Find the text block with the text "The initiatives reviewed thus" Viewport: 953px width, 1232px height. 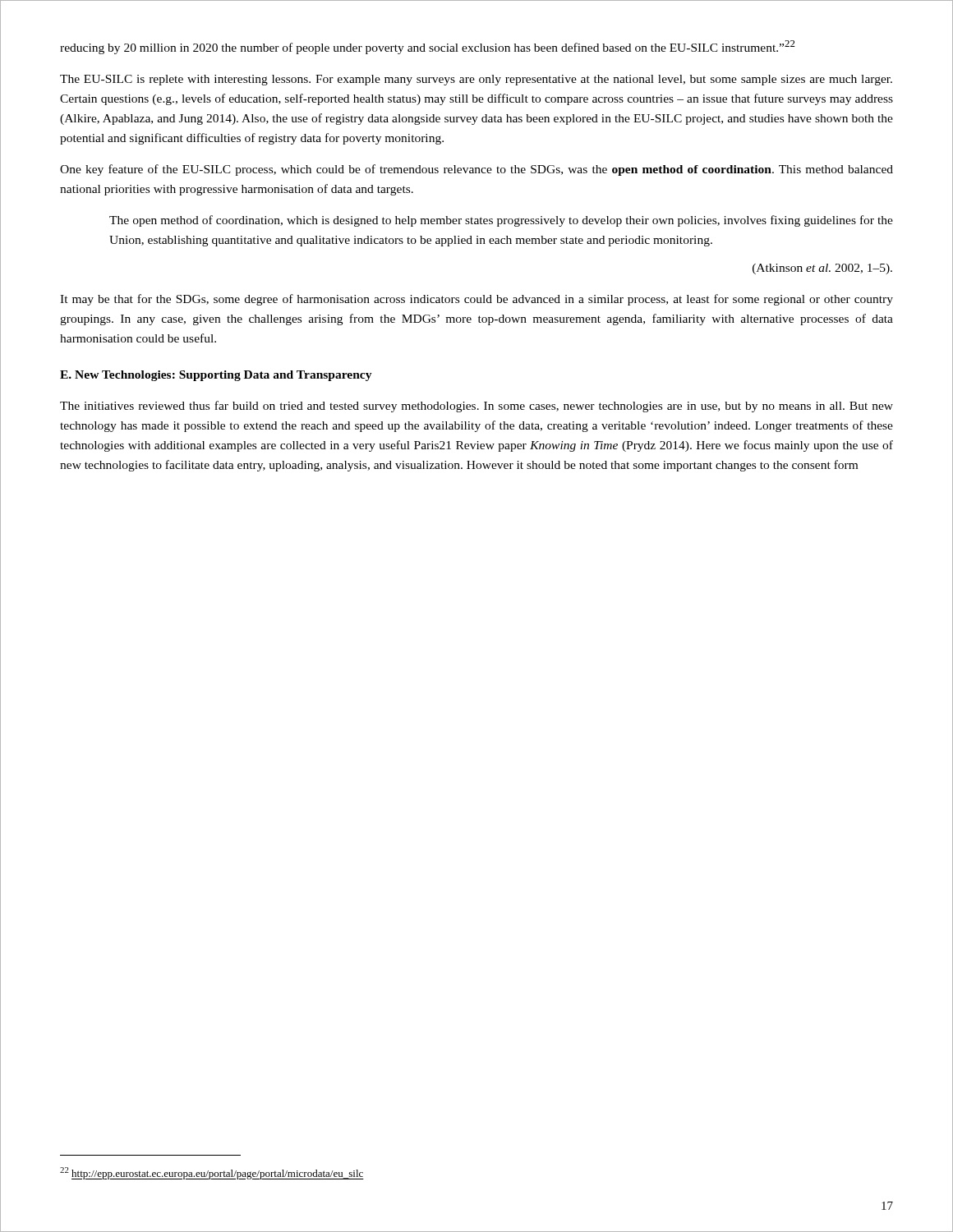point(476,436)
